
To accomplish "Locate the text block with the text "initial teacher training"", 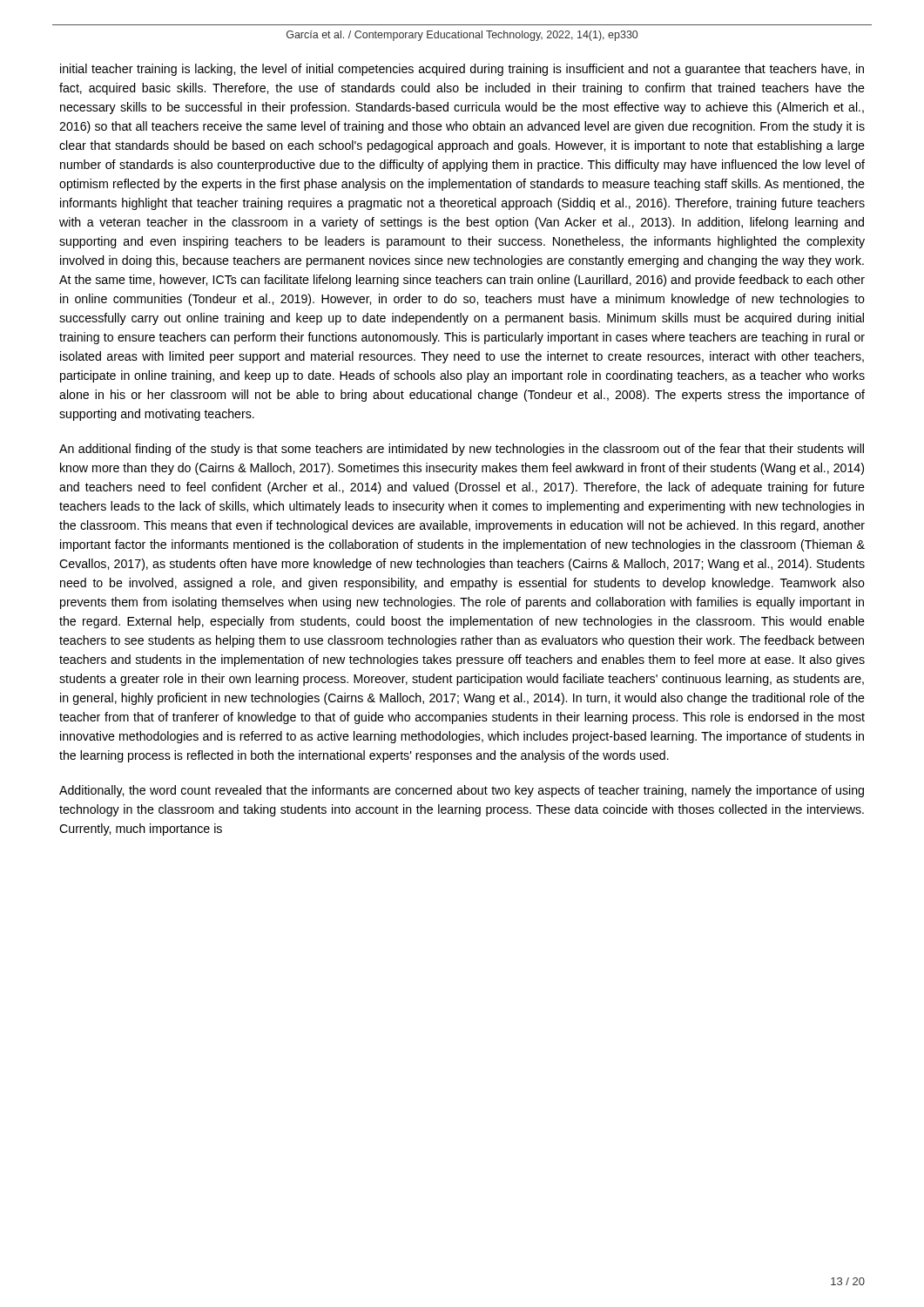I will (462, 241).
